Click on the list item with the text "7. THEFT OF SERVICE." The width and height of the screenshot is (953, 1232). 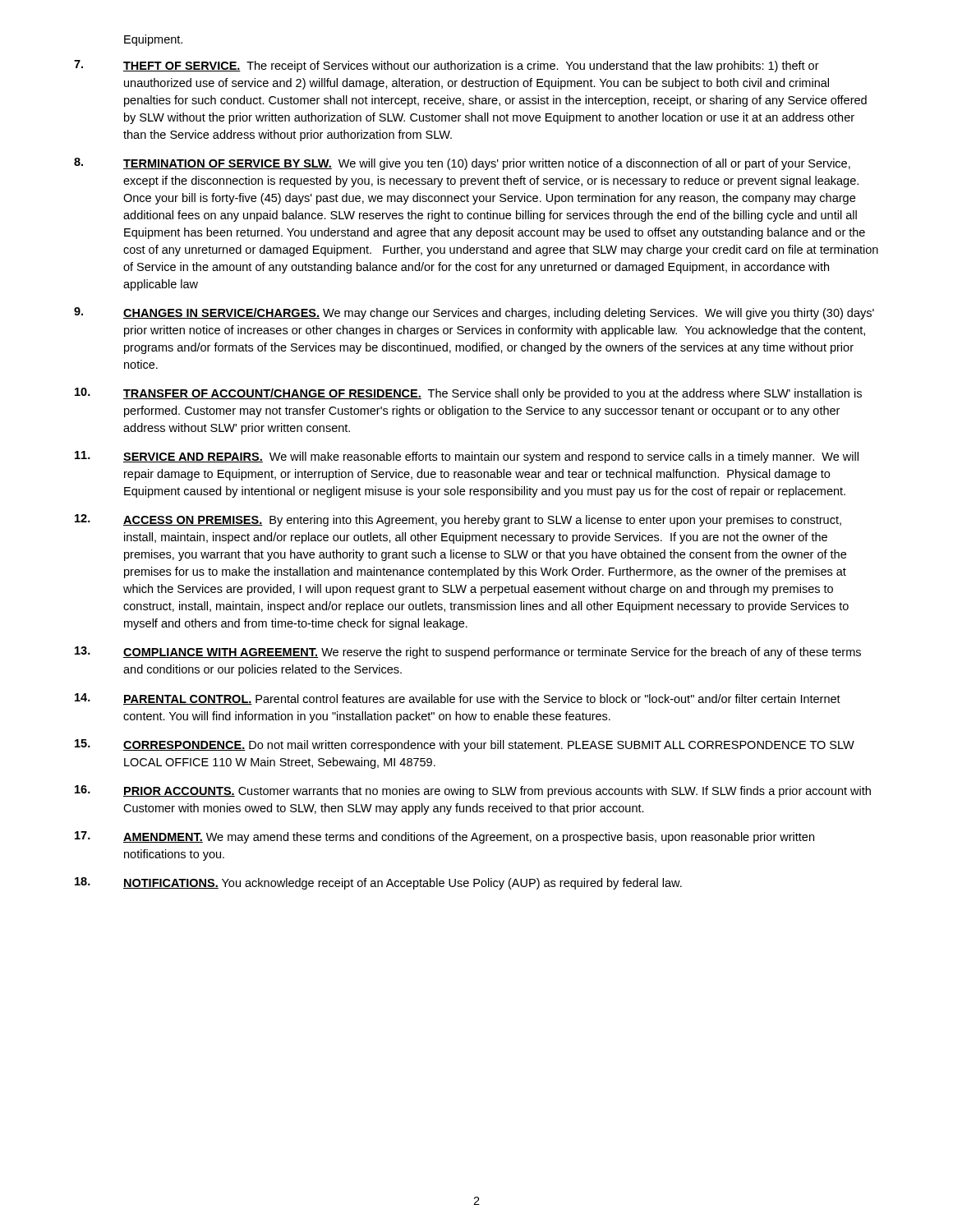click(476, 101)
